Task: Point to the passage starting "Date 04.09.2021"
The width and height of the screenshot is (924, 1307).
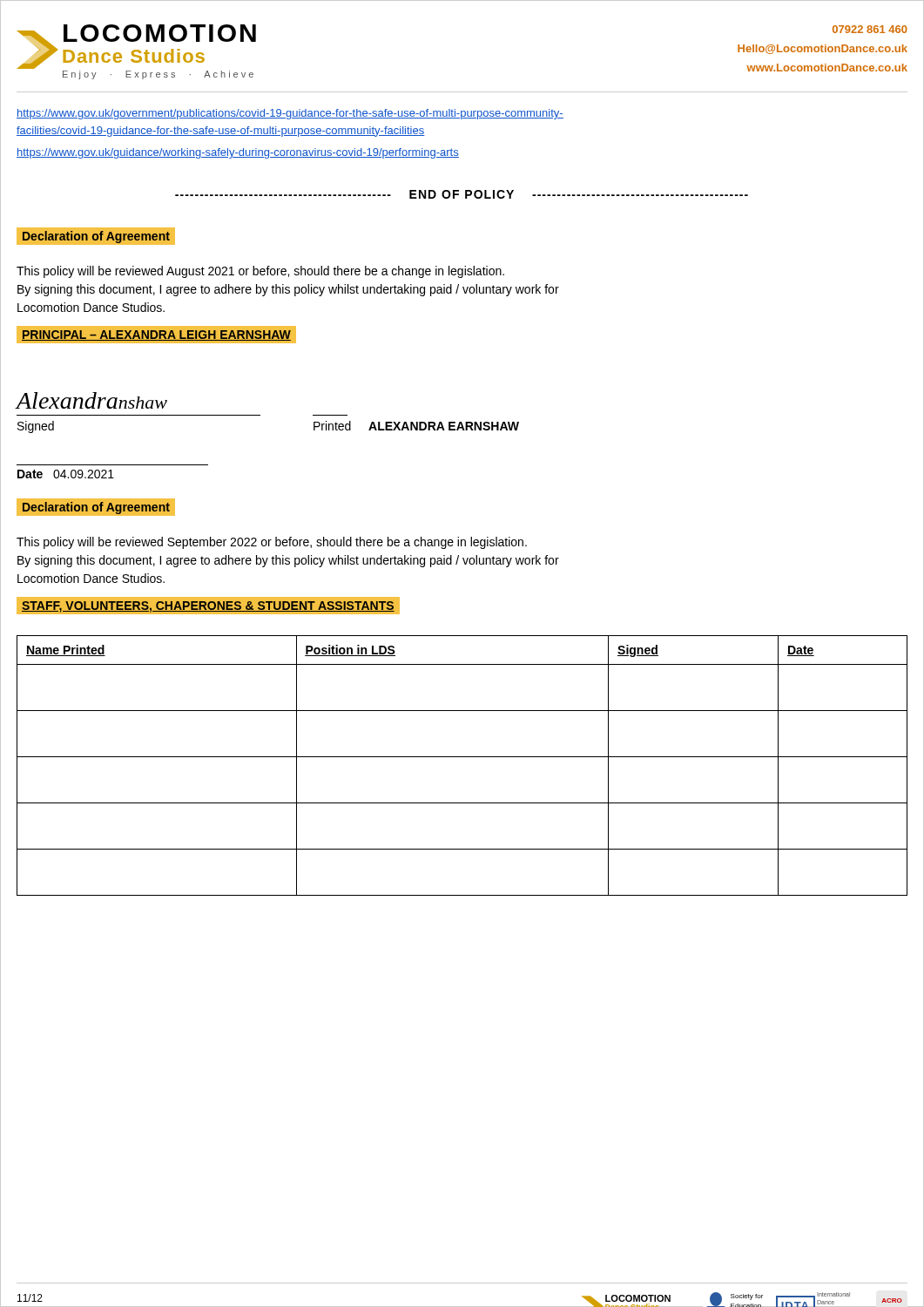Action: pos(112,465)
